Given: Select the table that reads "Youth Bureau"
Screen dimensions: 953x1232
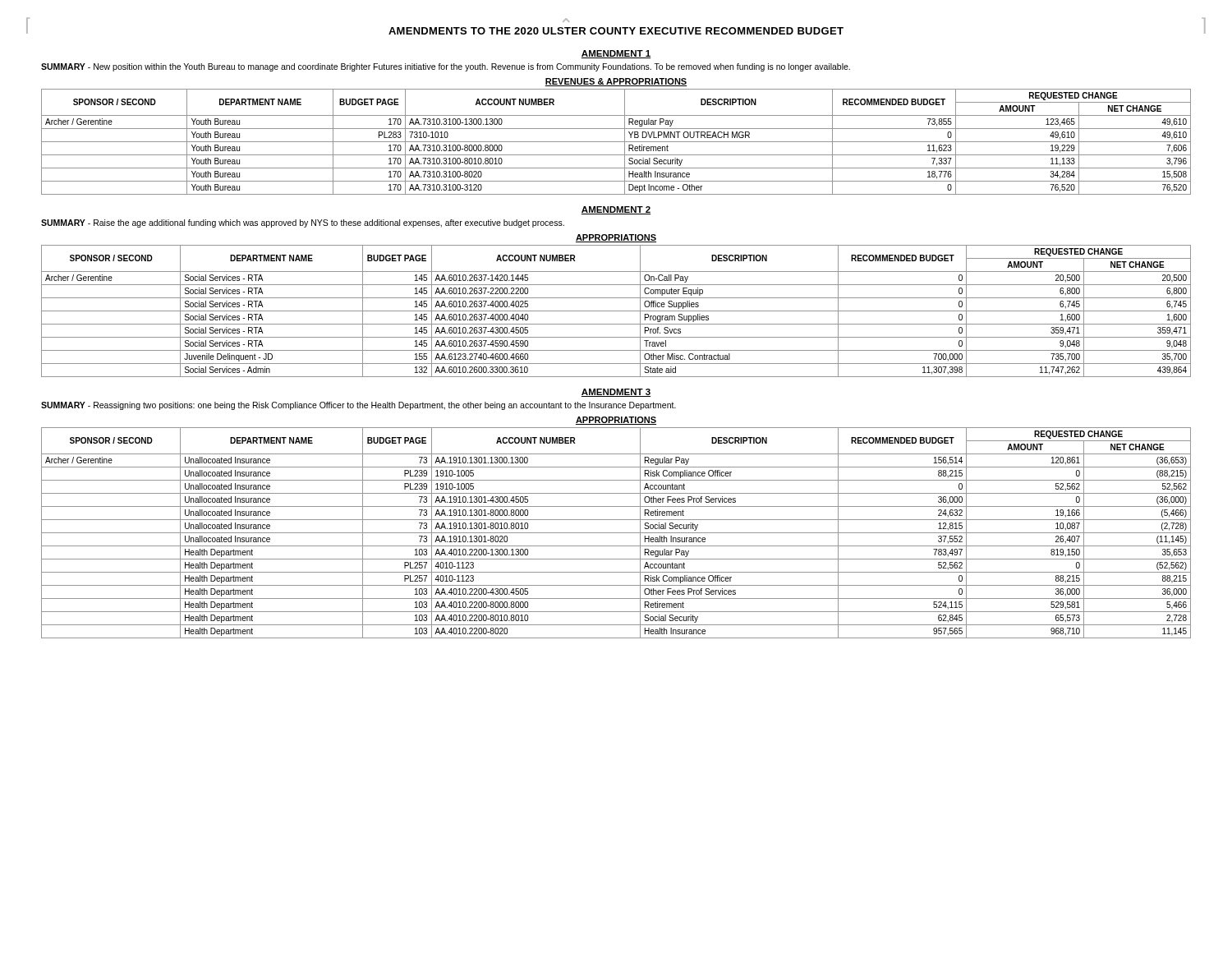Looking at the screenshot, I should (616, 142).
